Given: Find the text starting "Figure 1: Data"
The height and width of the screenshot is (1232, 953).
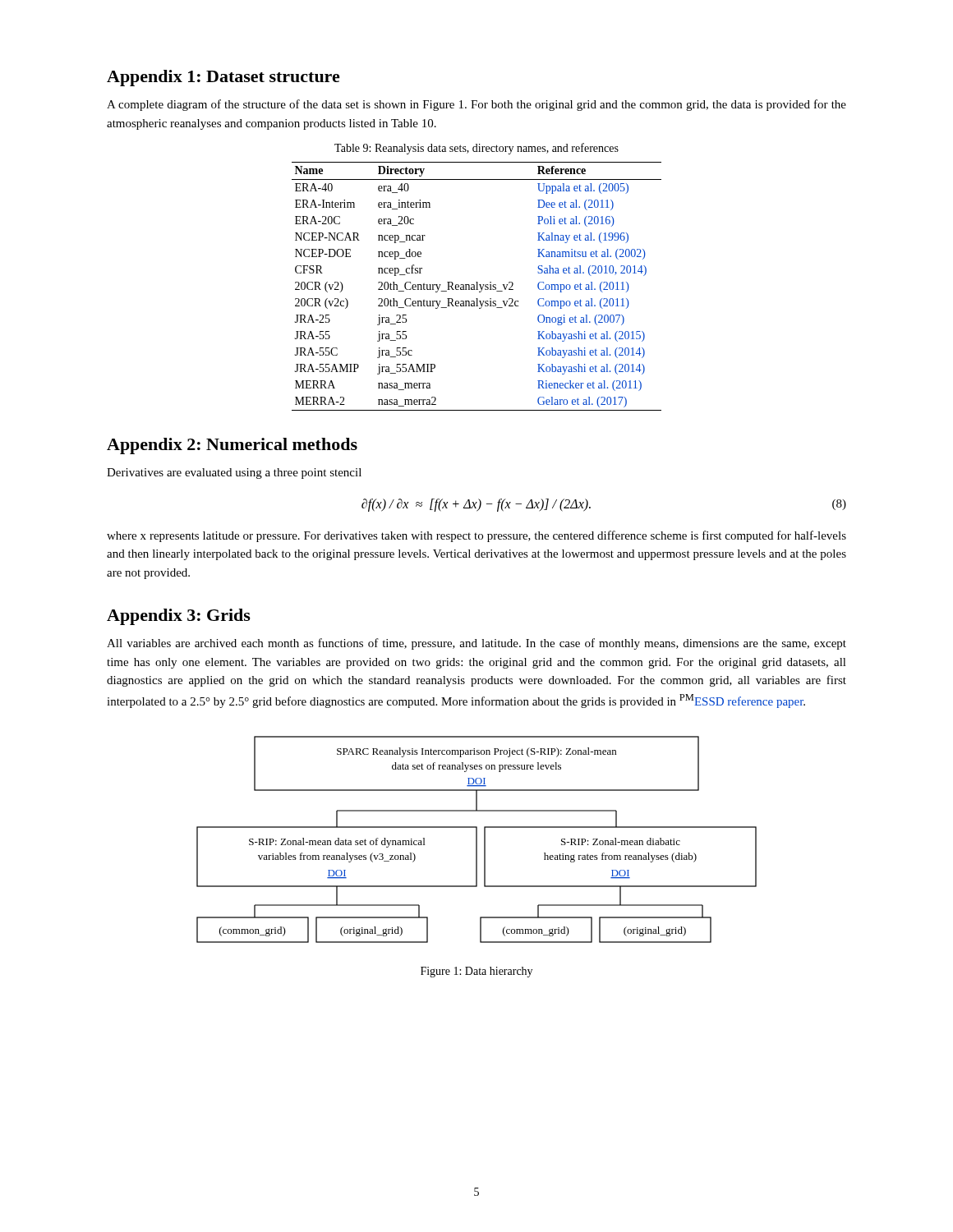Looking at the screenshot, I should (476, 971).
